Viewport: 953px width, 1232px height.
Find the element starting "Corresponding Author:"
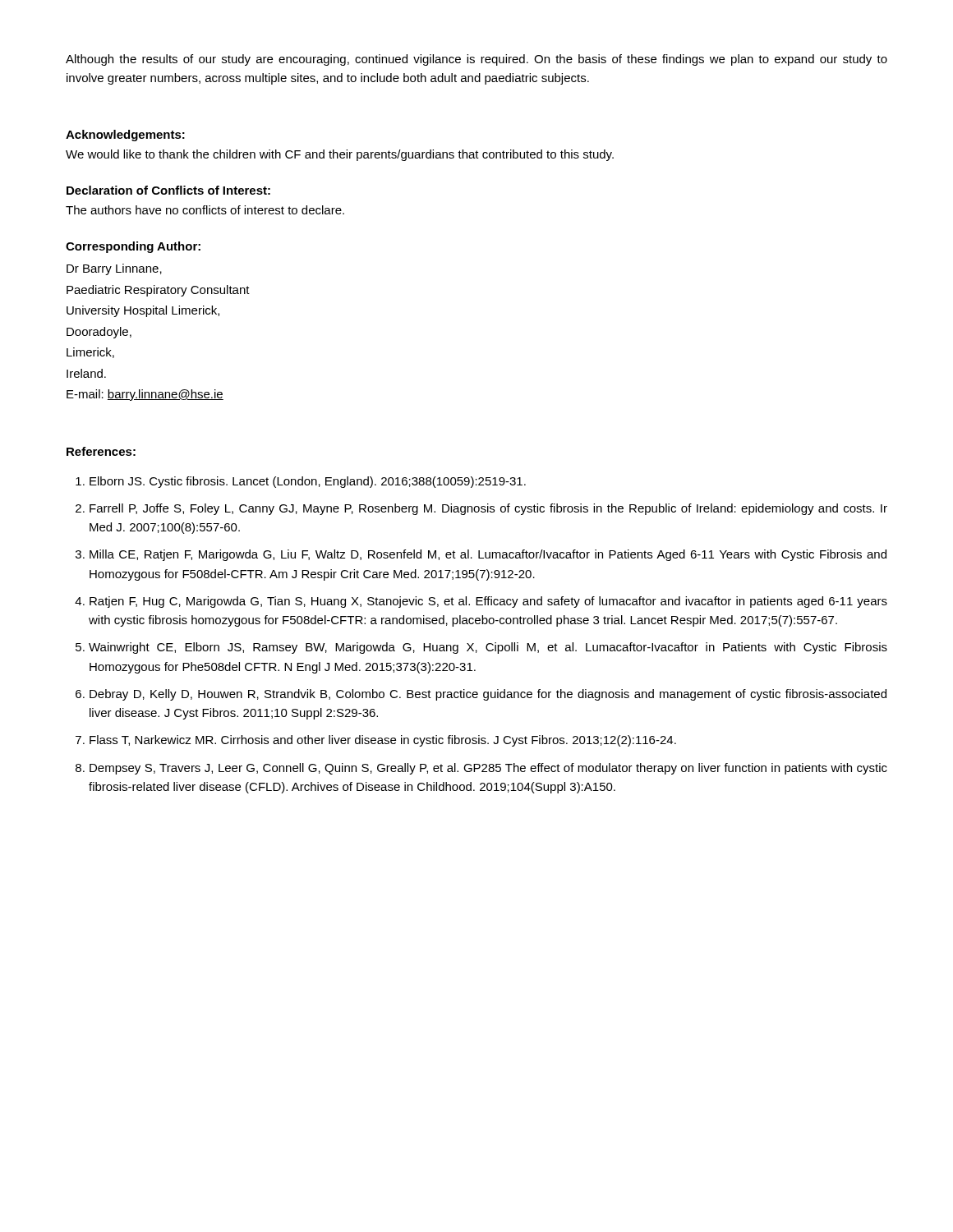click(x=134, y=246)
